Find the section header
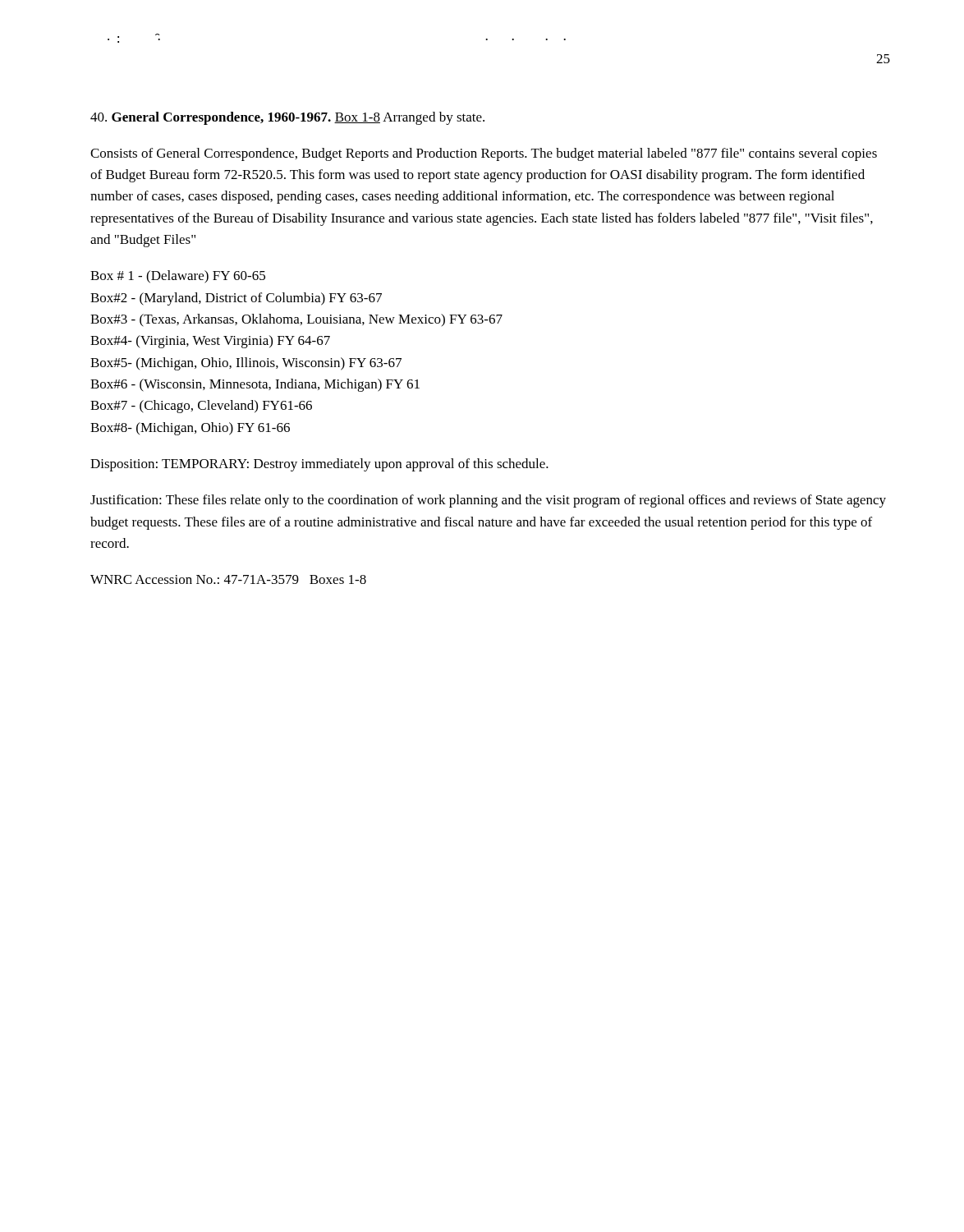 click(x=288, y=117)
